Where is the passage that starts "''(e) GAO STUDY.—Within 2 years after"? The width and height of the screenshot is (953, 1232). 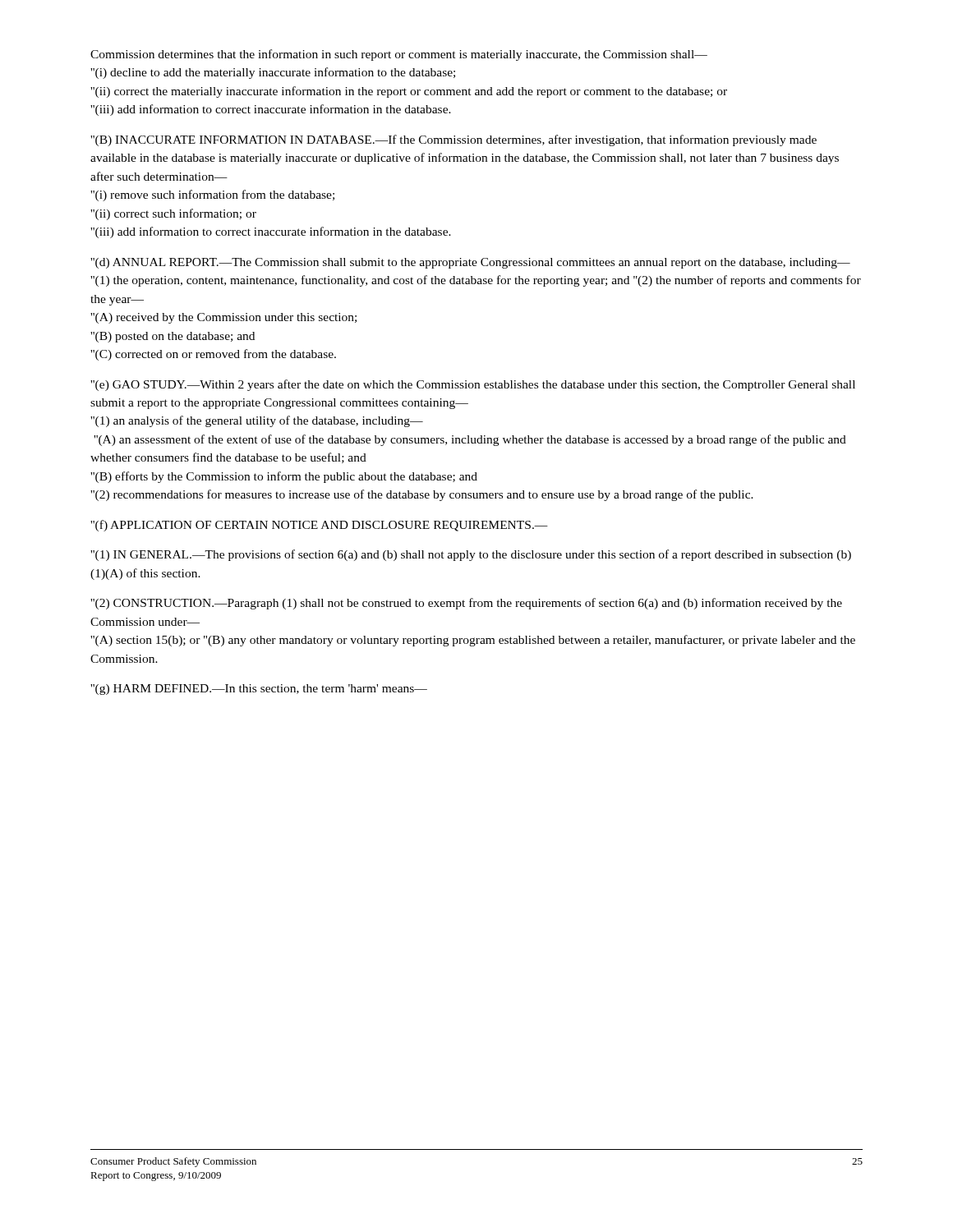[473, 439]
